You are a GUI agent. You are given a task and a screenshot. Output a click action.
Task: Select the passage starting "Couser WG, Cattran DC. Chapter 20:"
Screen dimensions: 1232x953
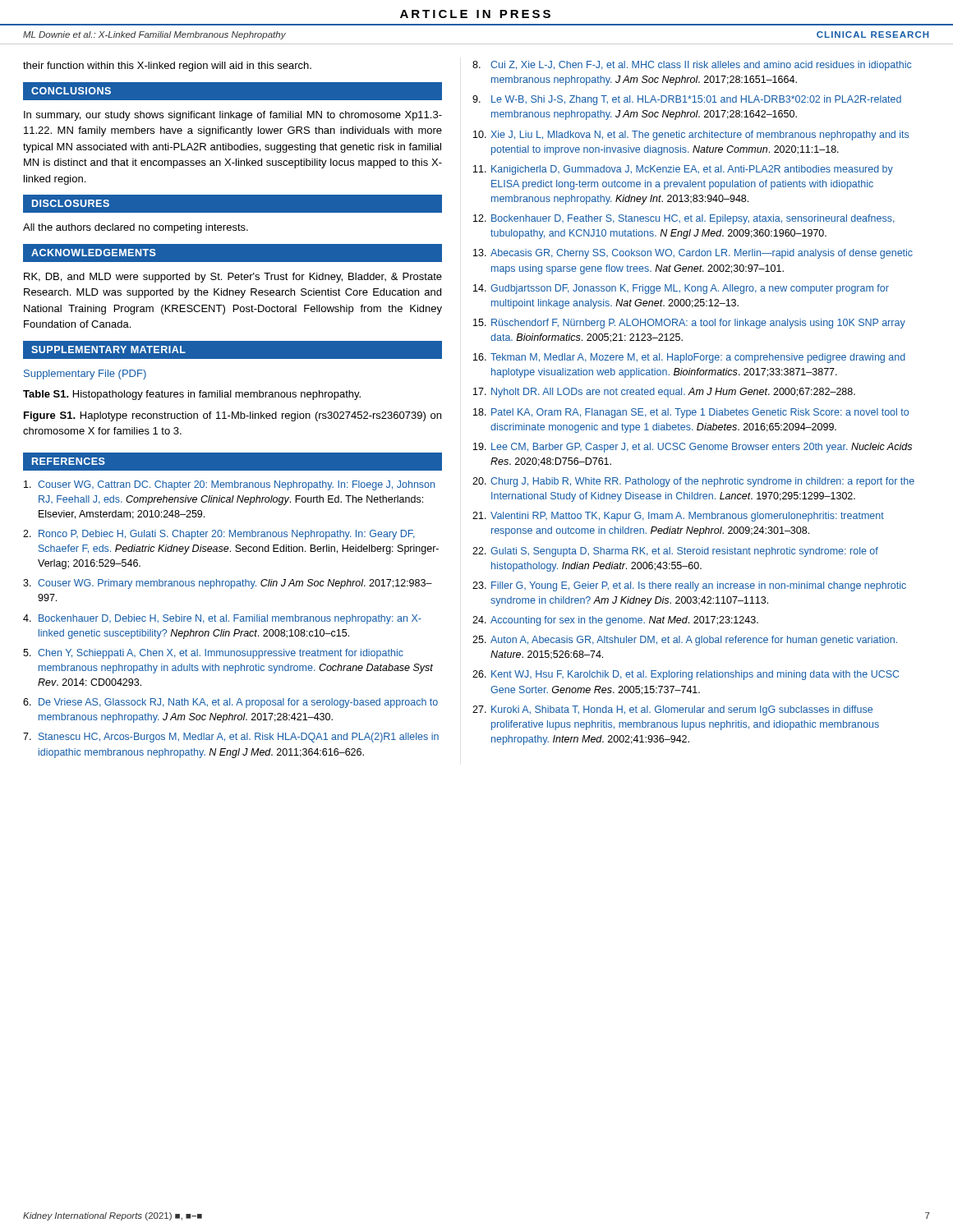point(232,499)
